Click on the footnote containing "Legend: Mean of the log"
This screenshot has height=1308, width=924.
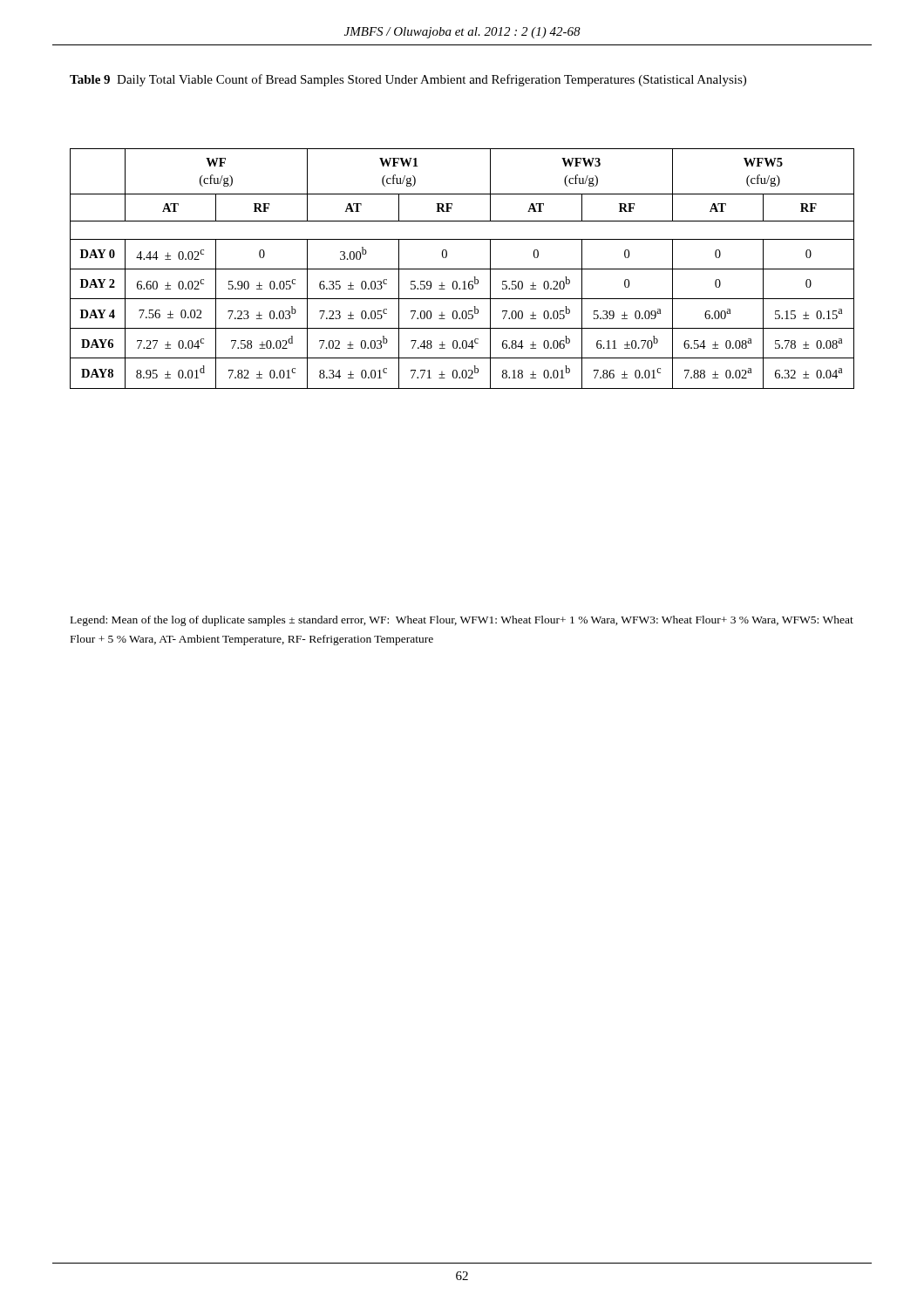(x=461, y=629)
